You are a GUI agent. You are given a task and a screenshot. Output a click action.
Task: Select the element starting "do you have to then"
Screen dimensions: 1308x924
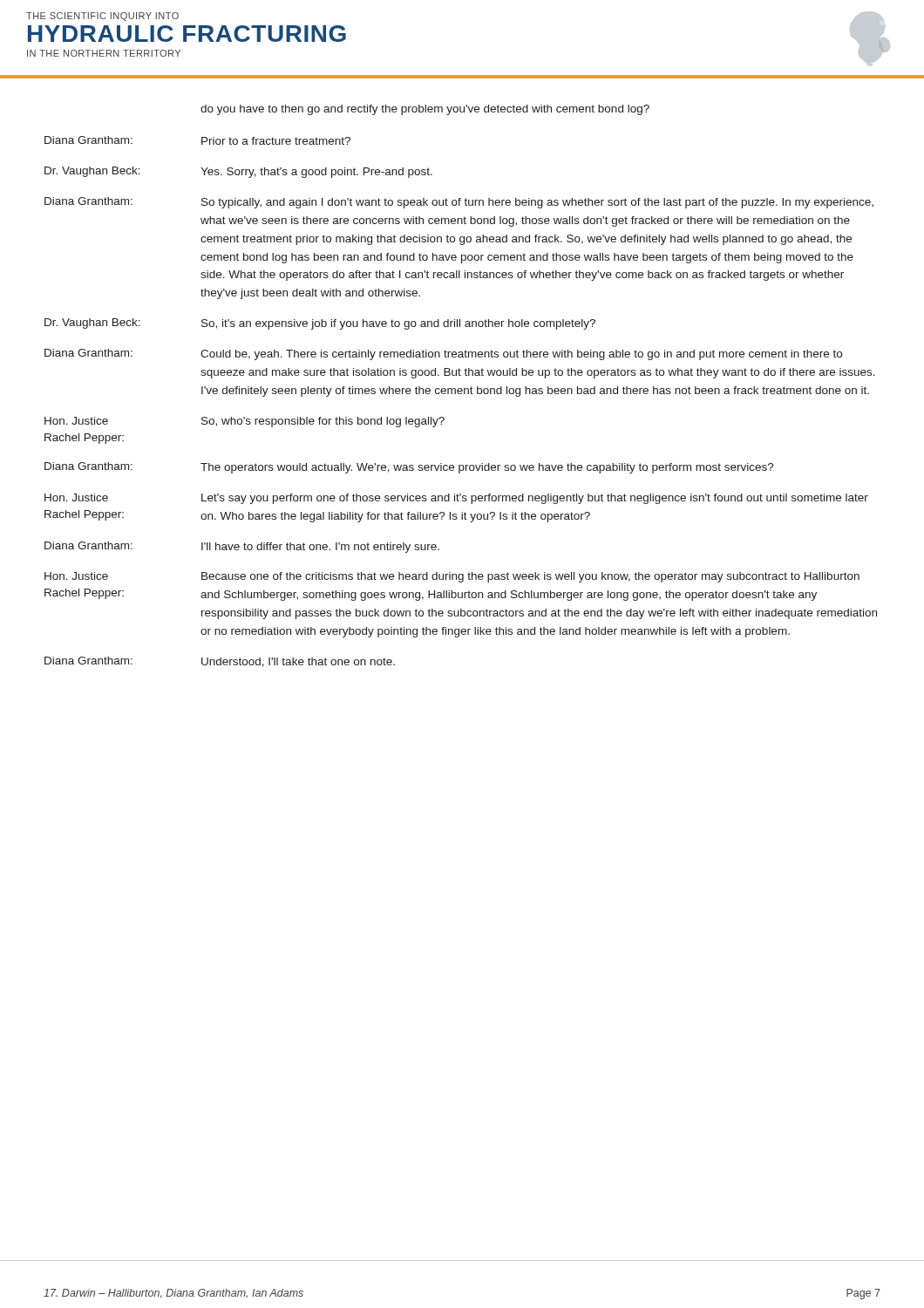tap(425, 109)
